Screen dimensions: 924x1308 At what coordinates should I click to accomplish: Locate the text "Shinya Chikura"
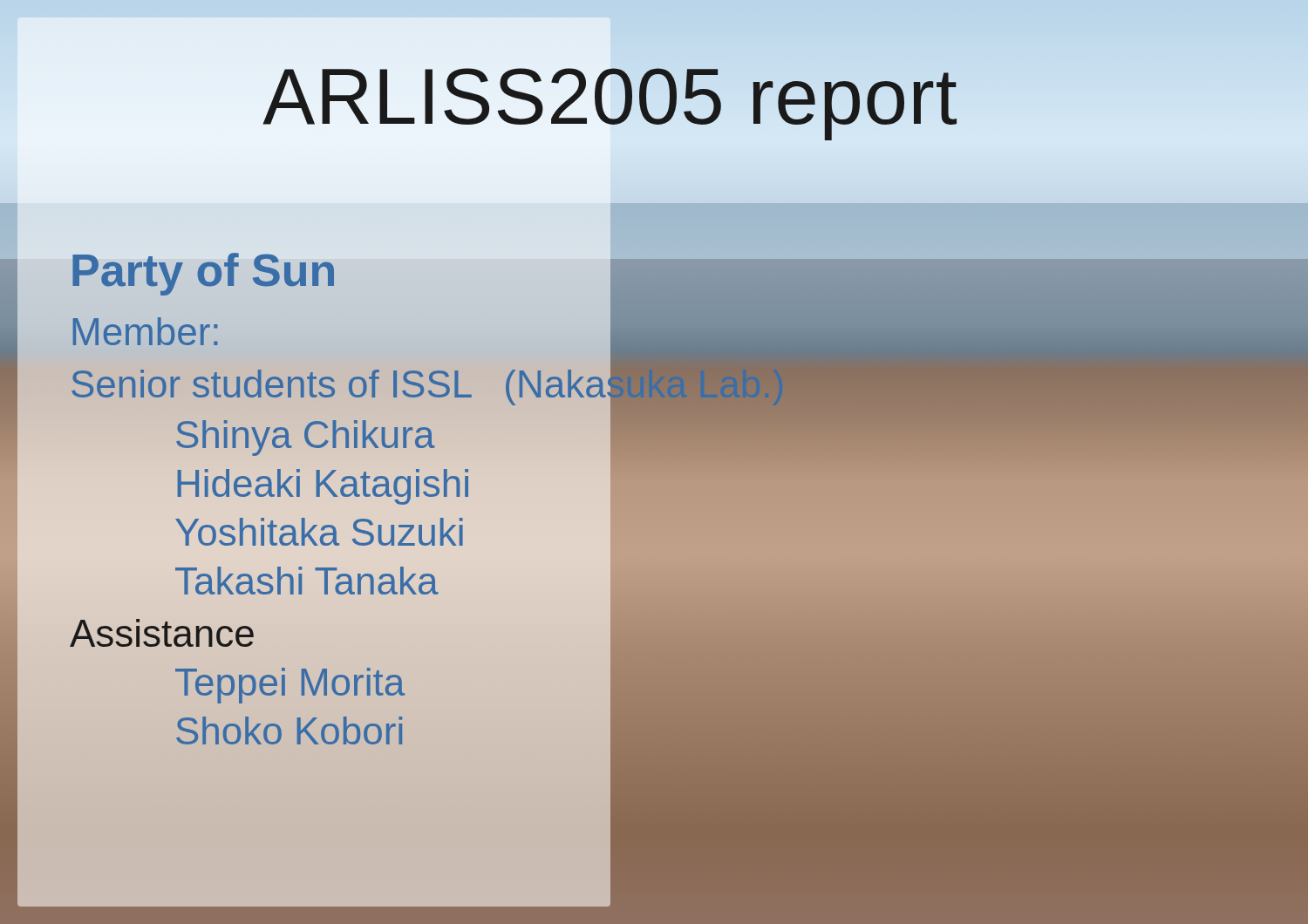(304, 435)
